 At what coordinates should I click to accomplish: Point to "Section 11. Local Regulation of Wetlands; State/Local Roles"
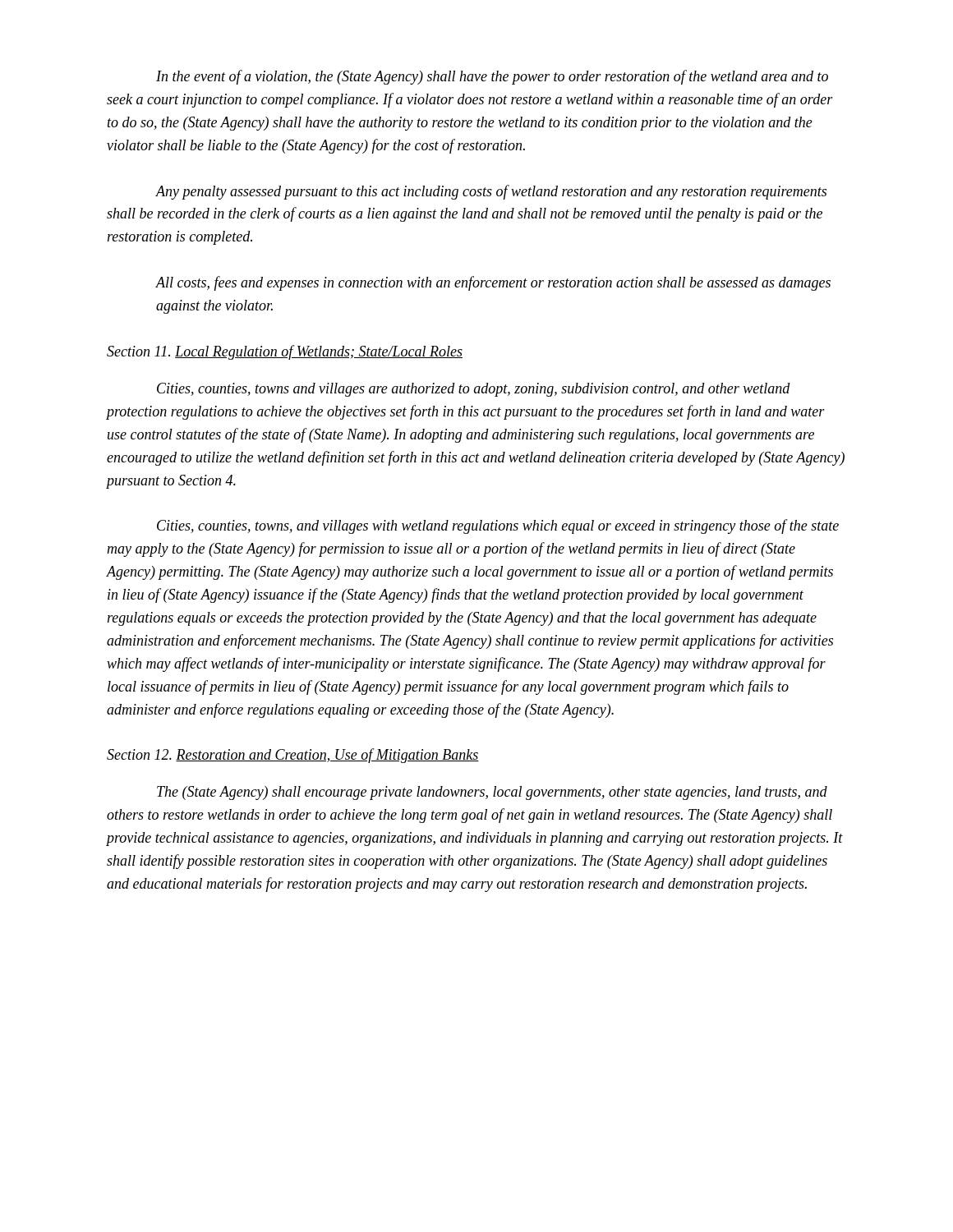tap(285, 352)
